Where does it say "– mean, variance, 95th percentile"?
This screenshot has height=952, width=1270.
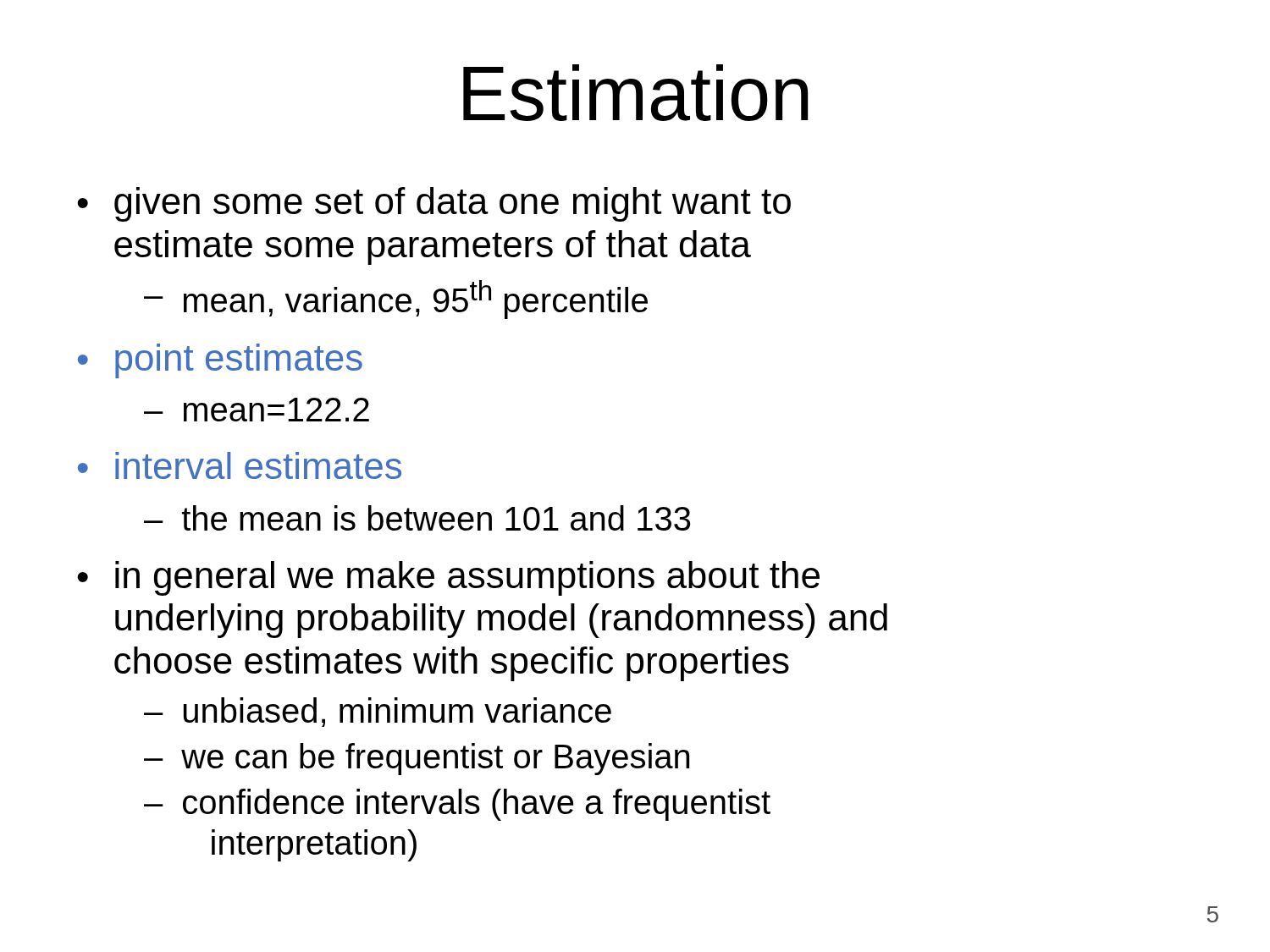tap(397, 298)
